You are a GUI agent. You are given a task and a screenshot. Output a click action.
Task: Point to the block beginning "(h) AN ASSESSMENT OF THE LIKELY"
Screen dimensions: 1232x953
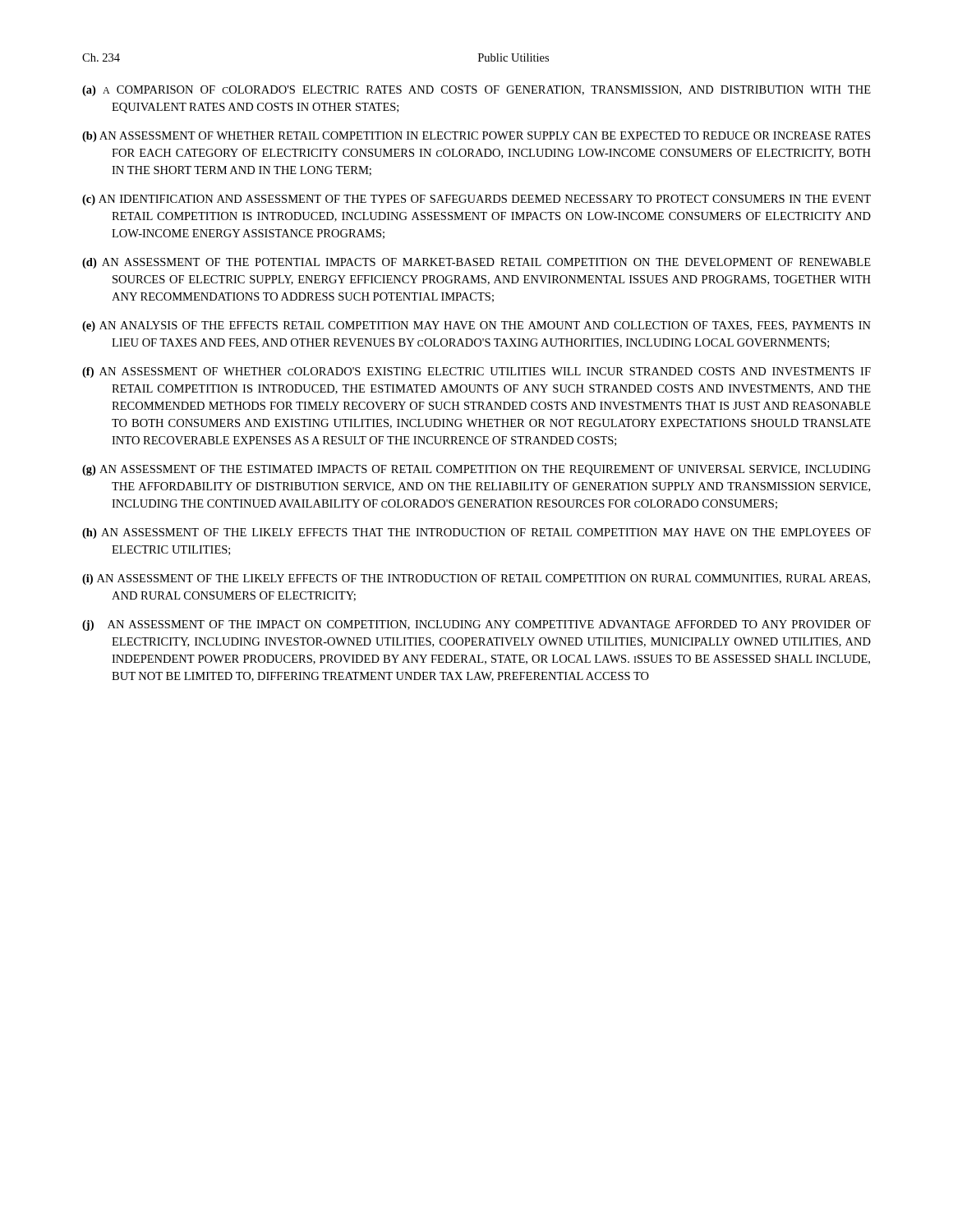(x=491, y=541)
